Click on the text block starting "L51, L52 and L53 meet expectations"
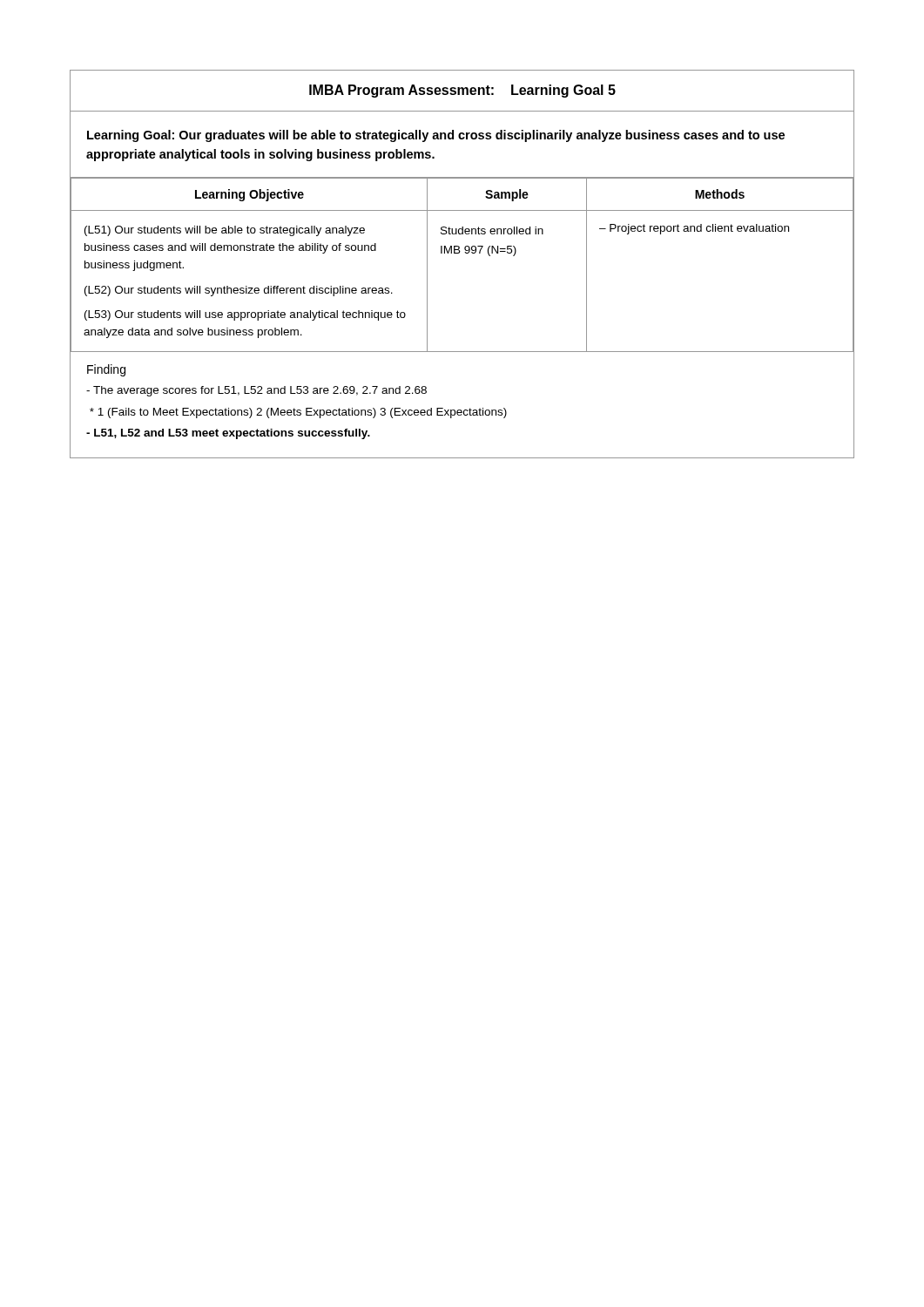Viewport: 924px width, 1307px height. click(228, 433)
